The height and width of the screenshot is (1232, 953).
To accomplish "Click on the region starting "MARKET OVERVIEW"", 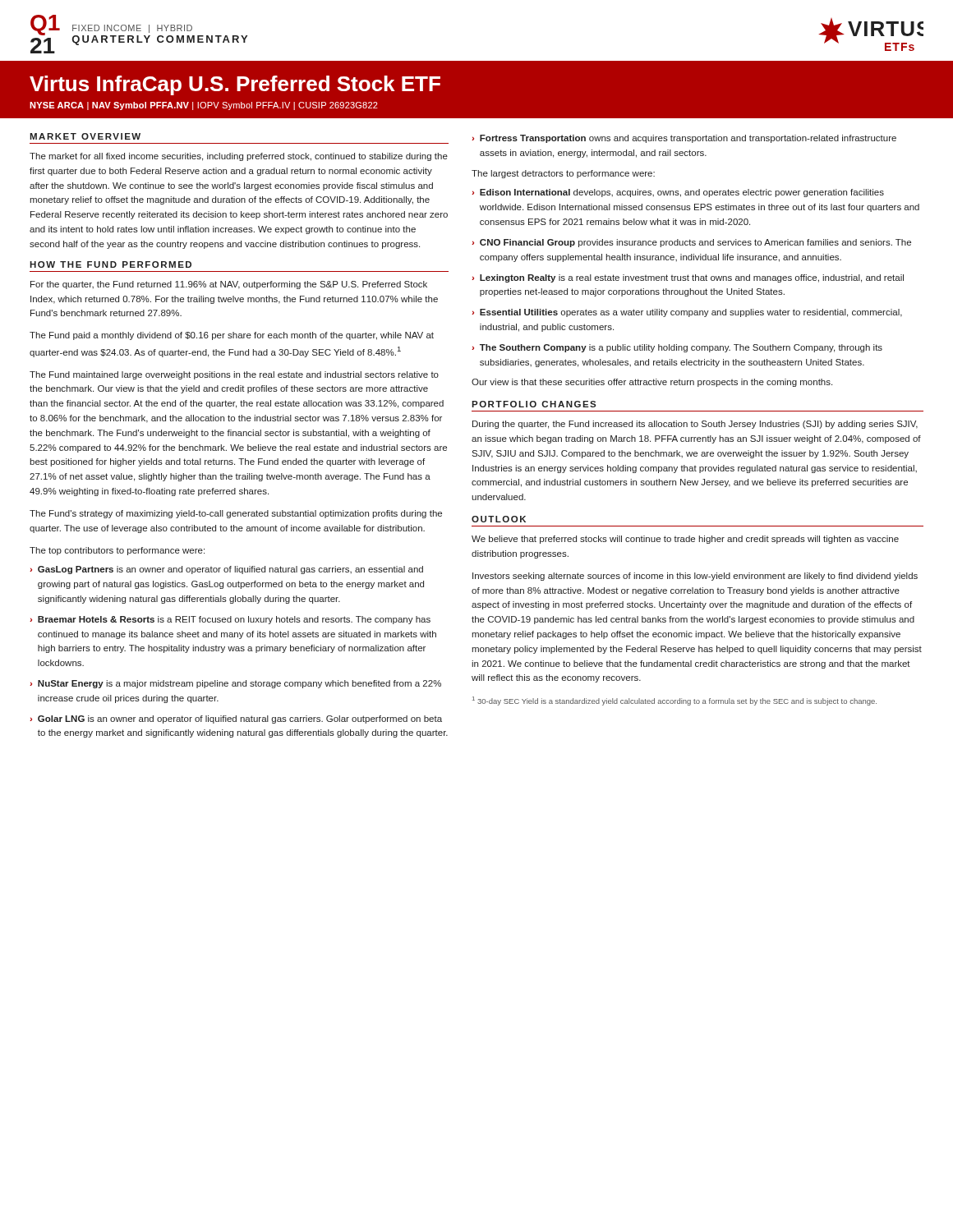I will click(x=86, y=136).
